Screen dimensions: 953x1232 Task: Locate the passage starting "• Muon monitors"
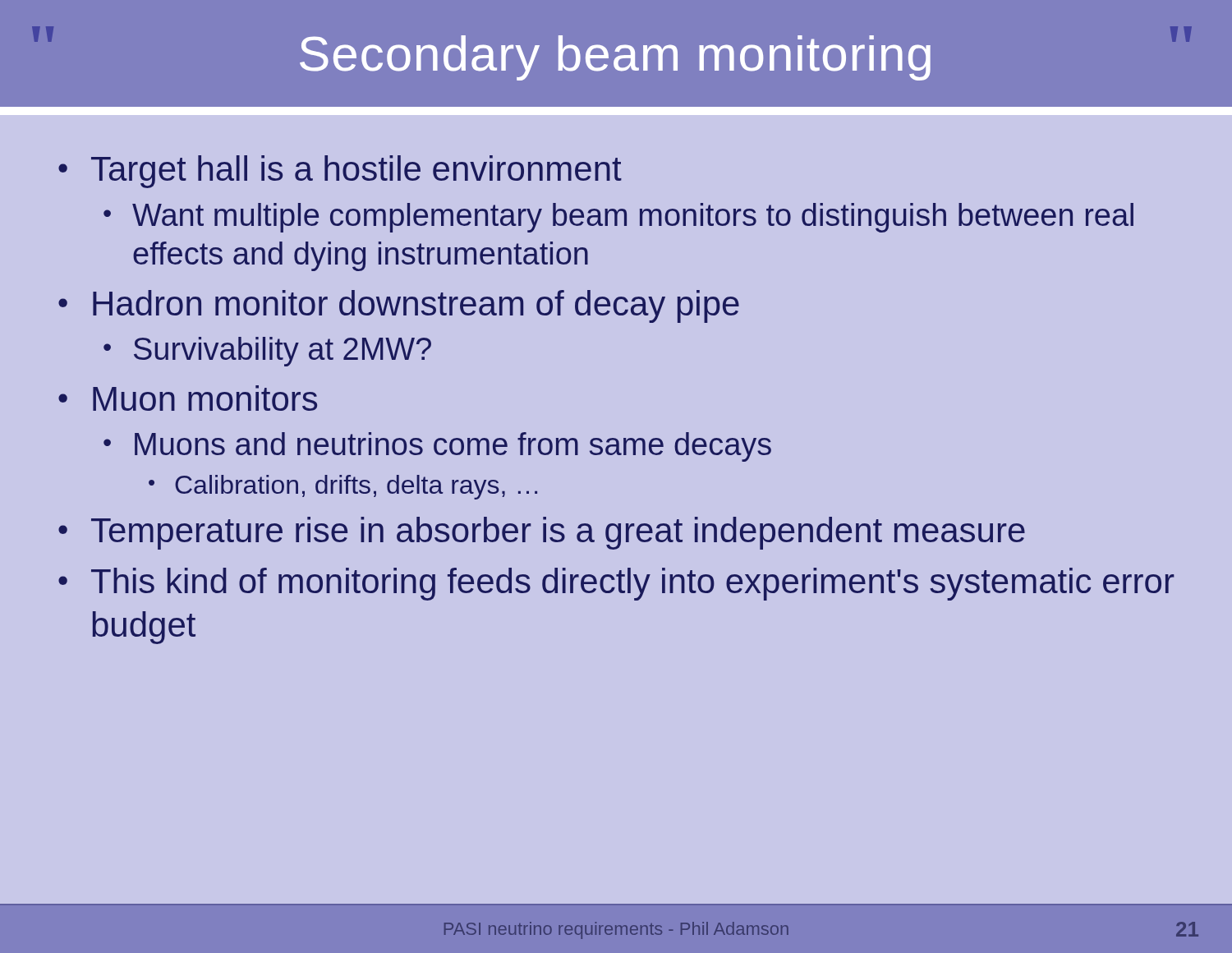[188, 398]
